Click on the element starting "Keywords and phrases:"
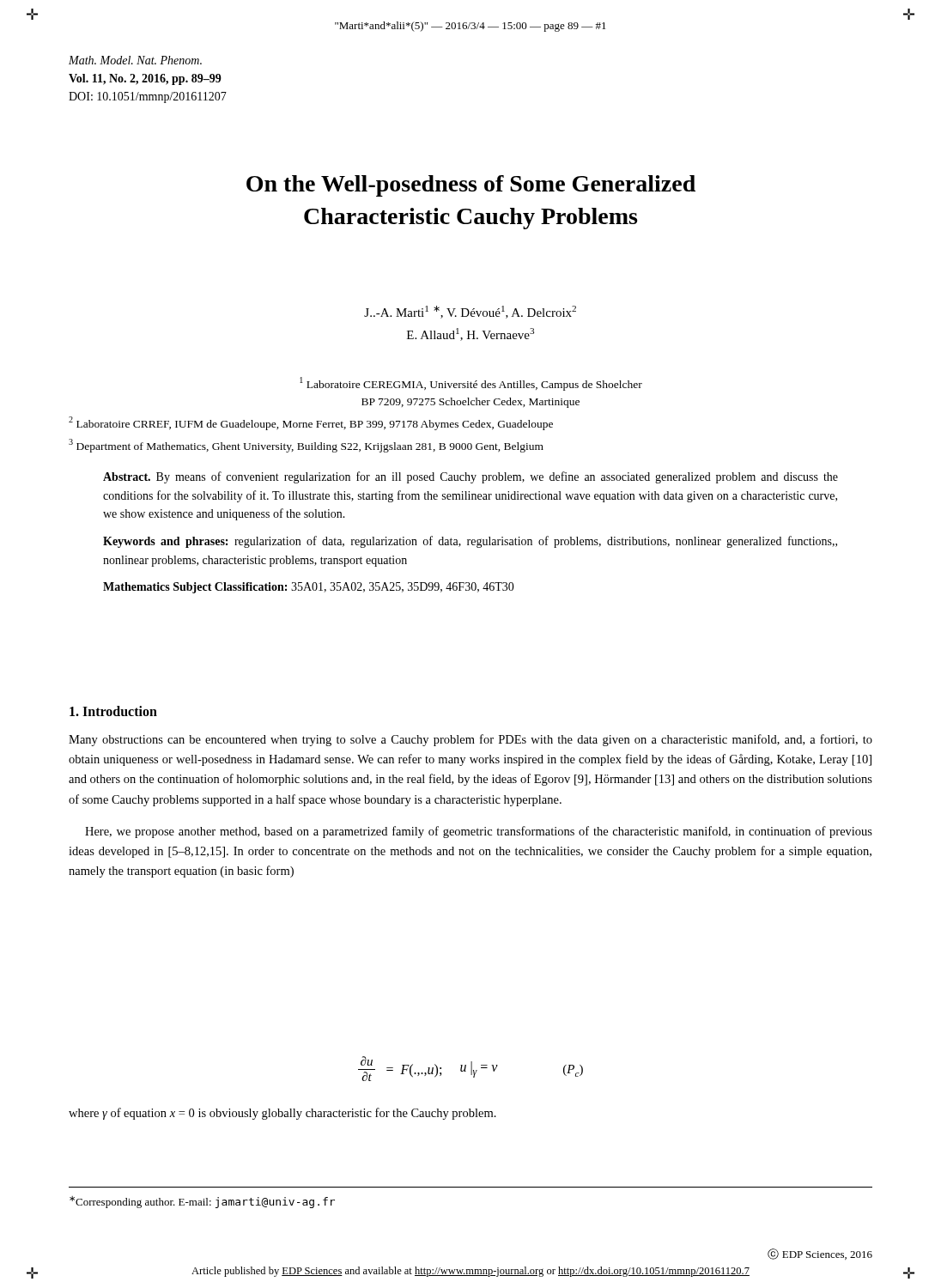 (470, 551)
